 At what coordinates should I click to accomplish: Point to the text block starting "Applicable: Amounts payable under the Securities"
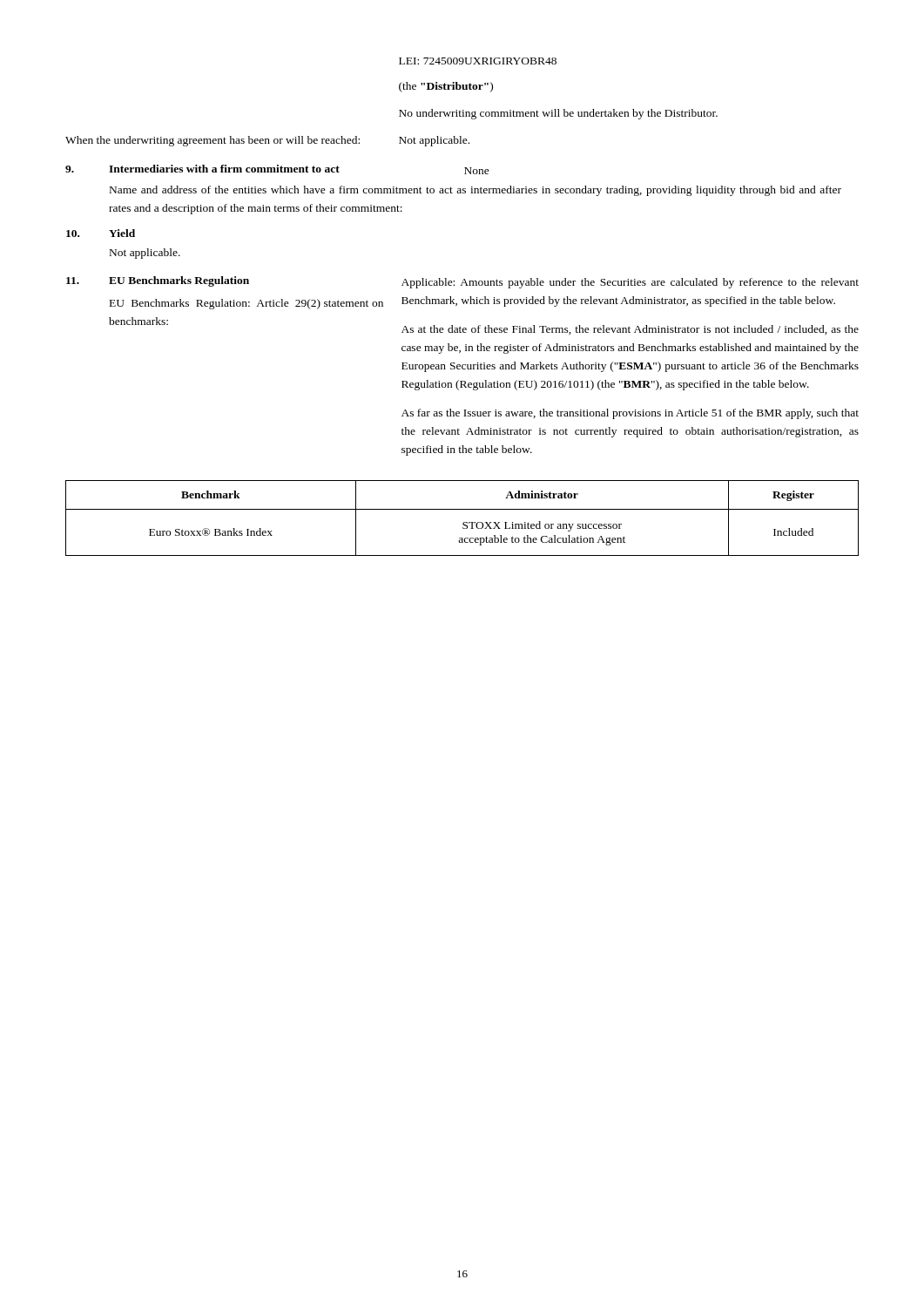[630, 291]
